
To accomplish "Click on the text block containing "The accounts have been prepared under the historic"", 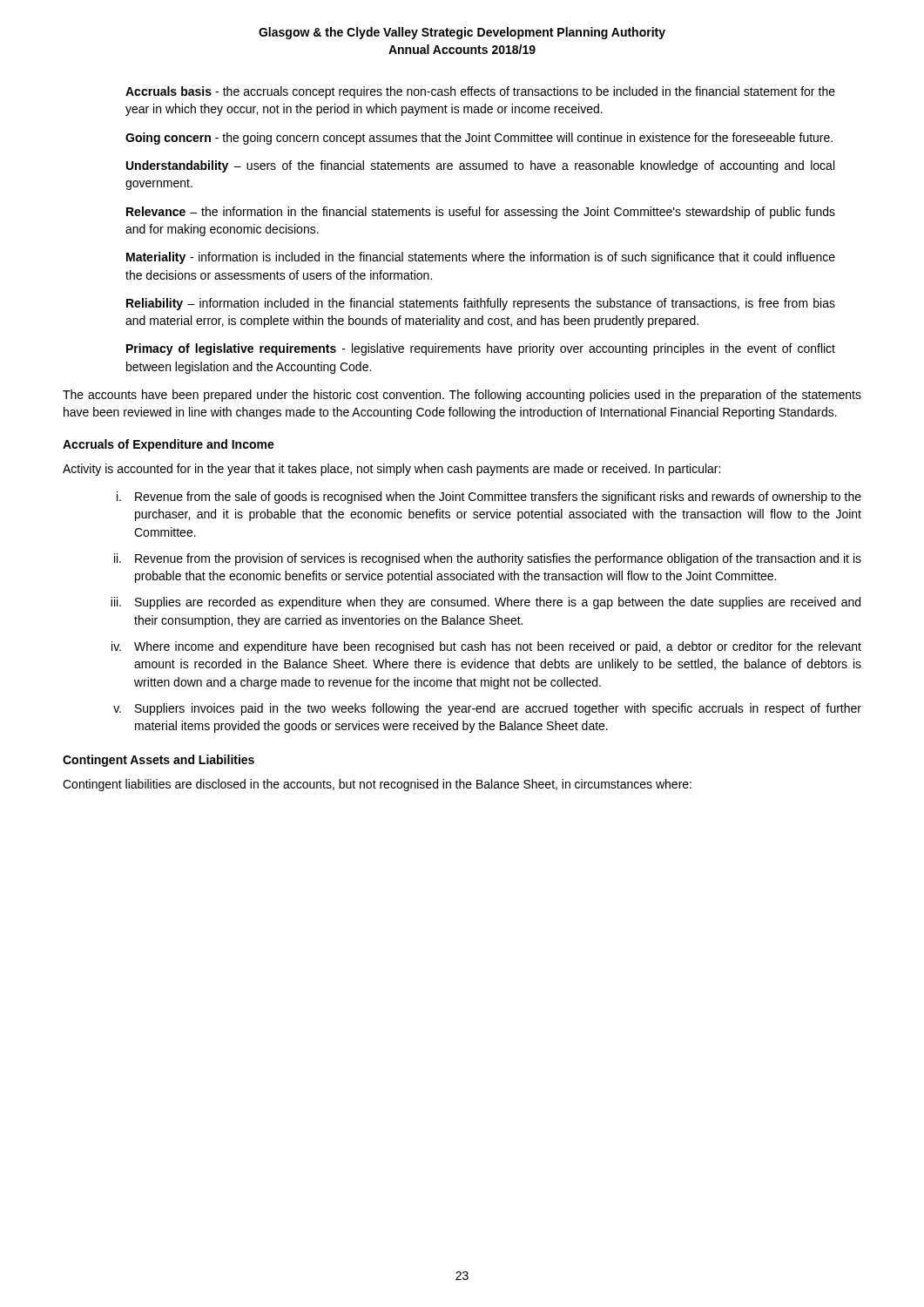I will [462, 404].
